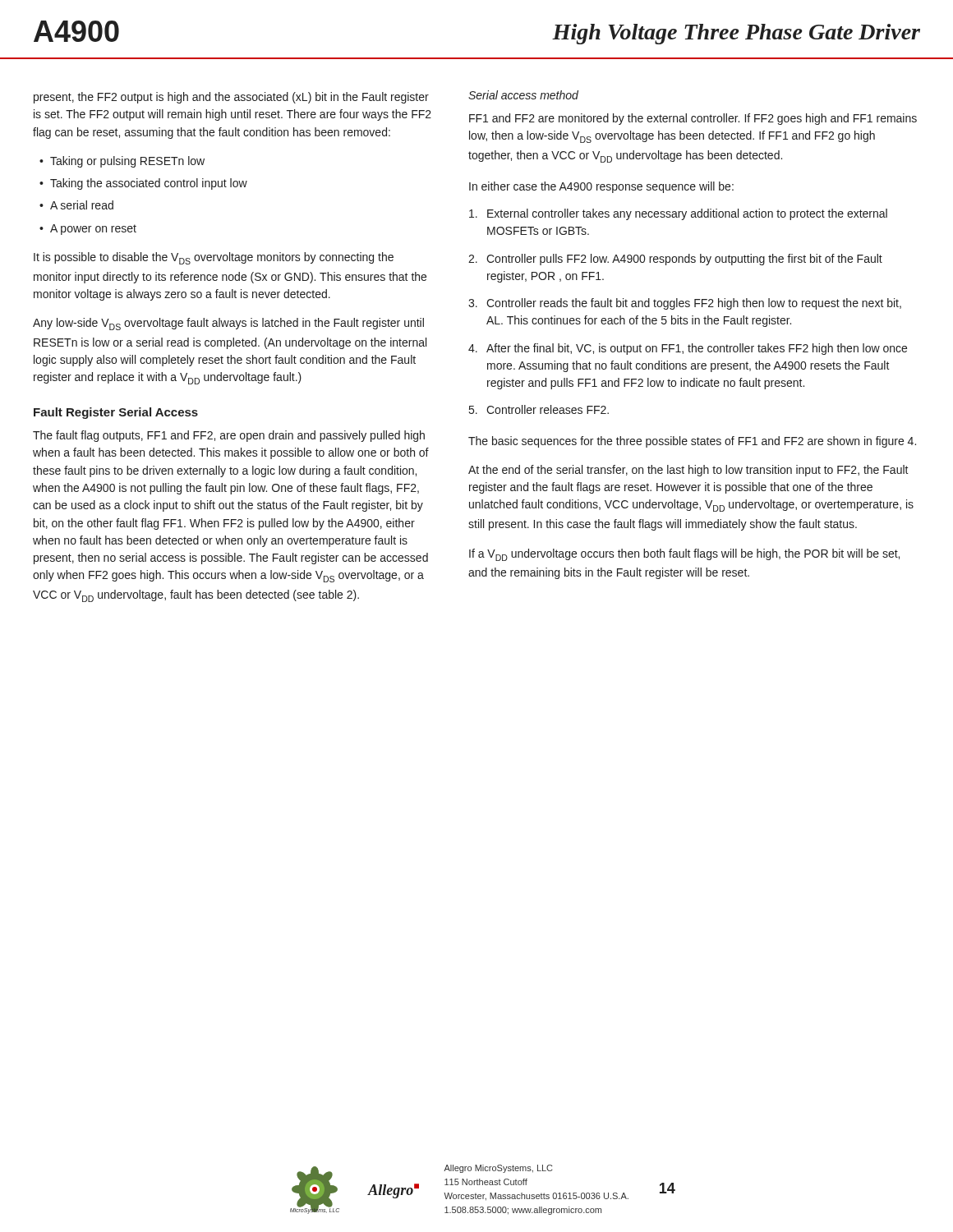Locate the element starting "•A power on reset"
Screen dimensions: 1232x953
[88, 229]
